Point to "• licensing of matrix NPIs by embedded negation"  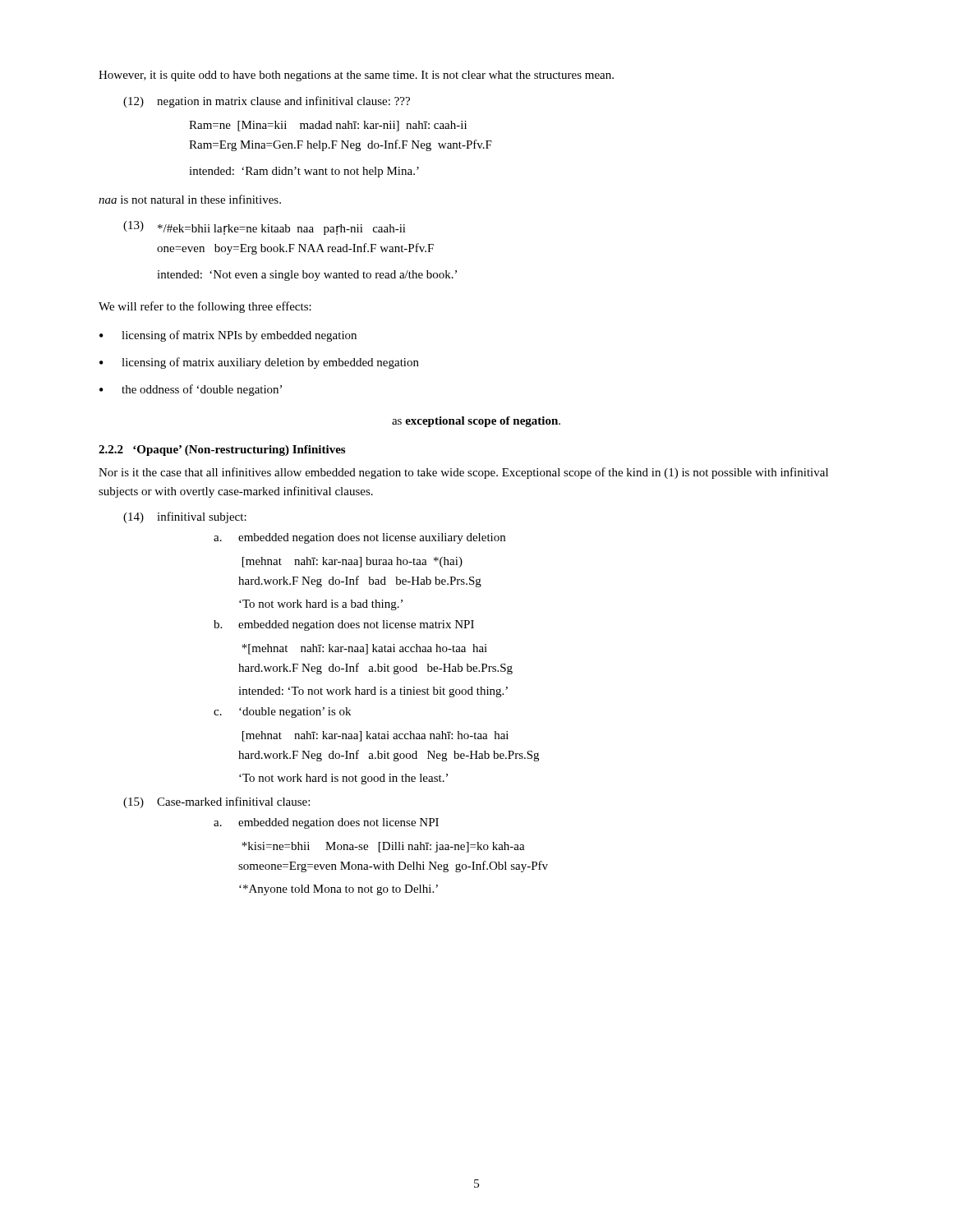coord(228,336)
